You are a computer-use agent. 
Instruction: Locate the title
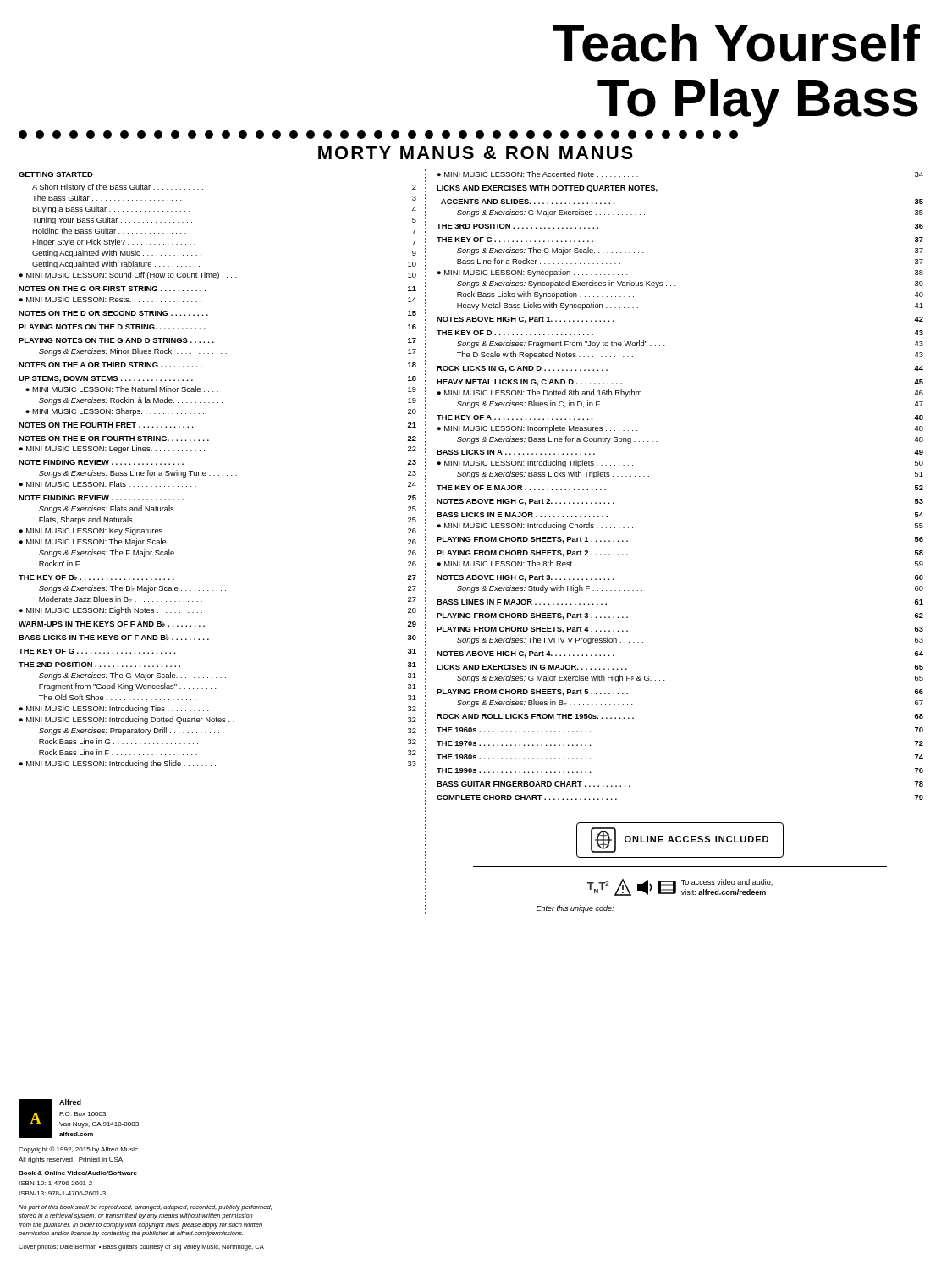point(460,70)
